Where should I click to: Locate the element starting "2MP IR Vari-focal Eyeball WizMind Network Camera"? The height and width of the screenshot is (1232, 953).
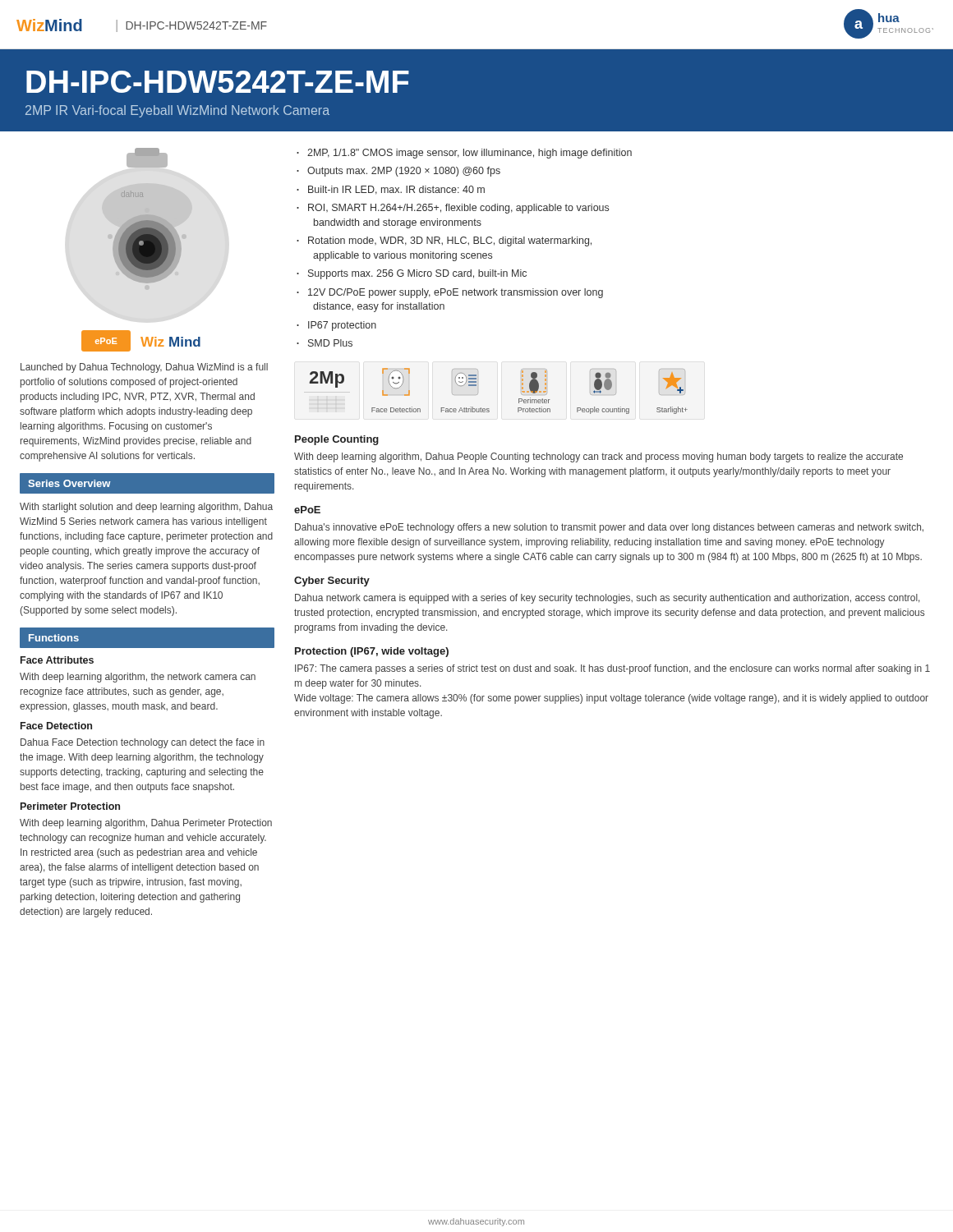[x=177, y=110]
